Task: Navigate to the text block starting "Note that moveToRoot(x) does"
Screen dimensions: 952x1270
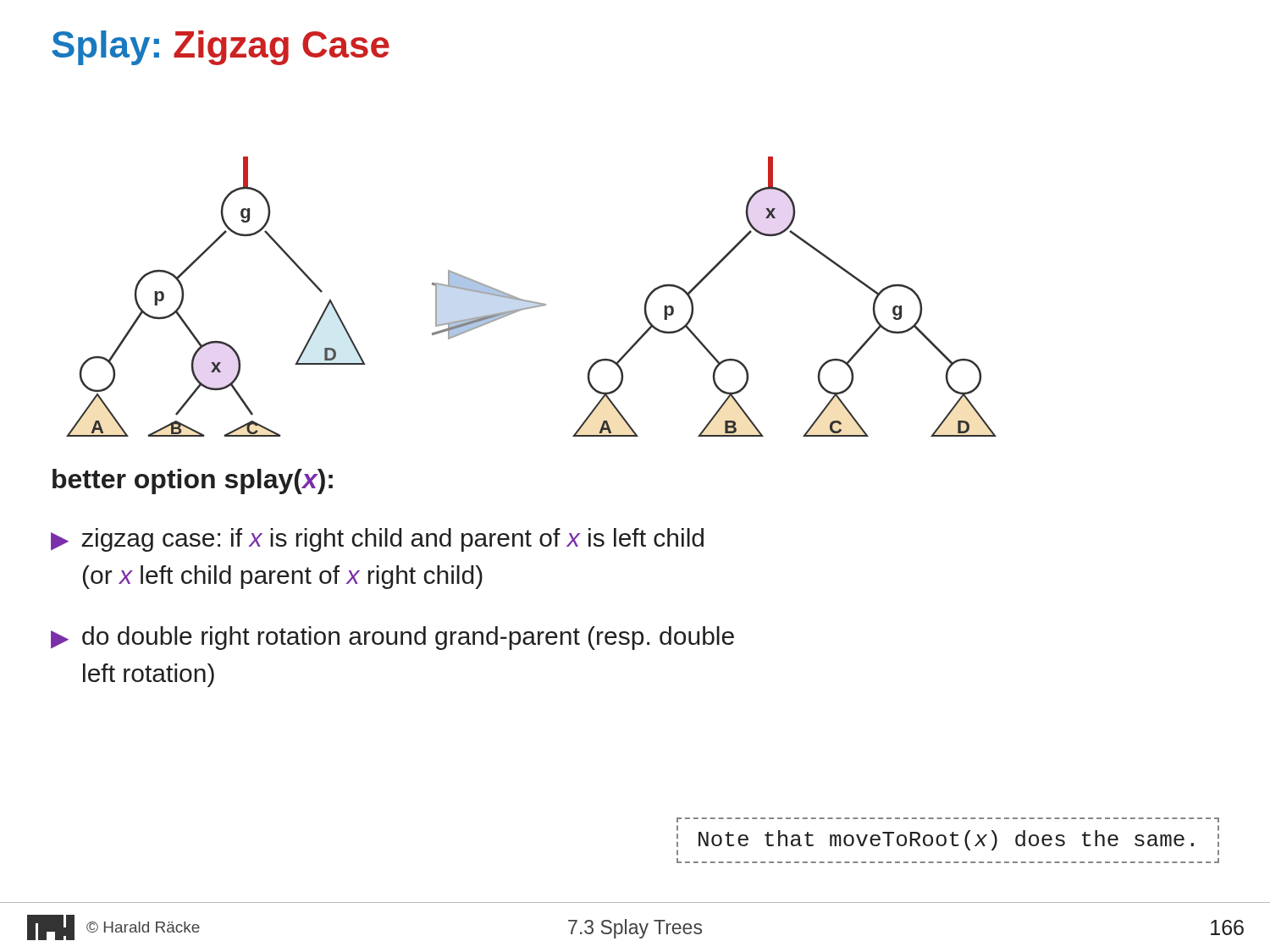Action: pos(948,840)
